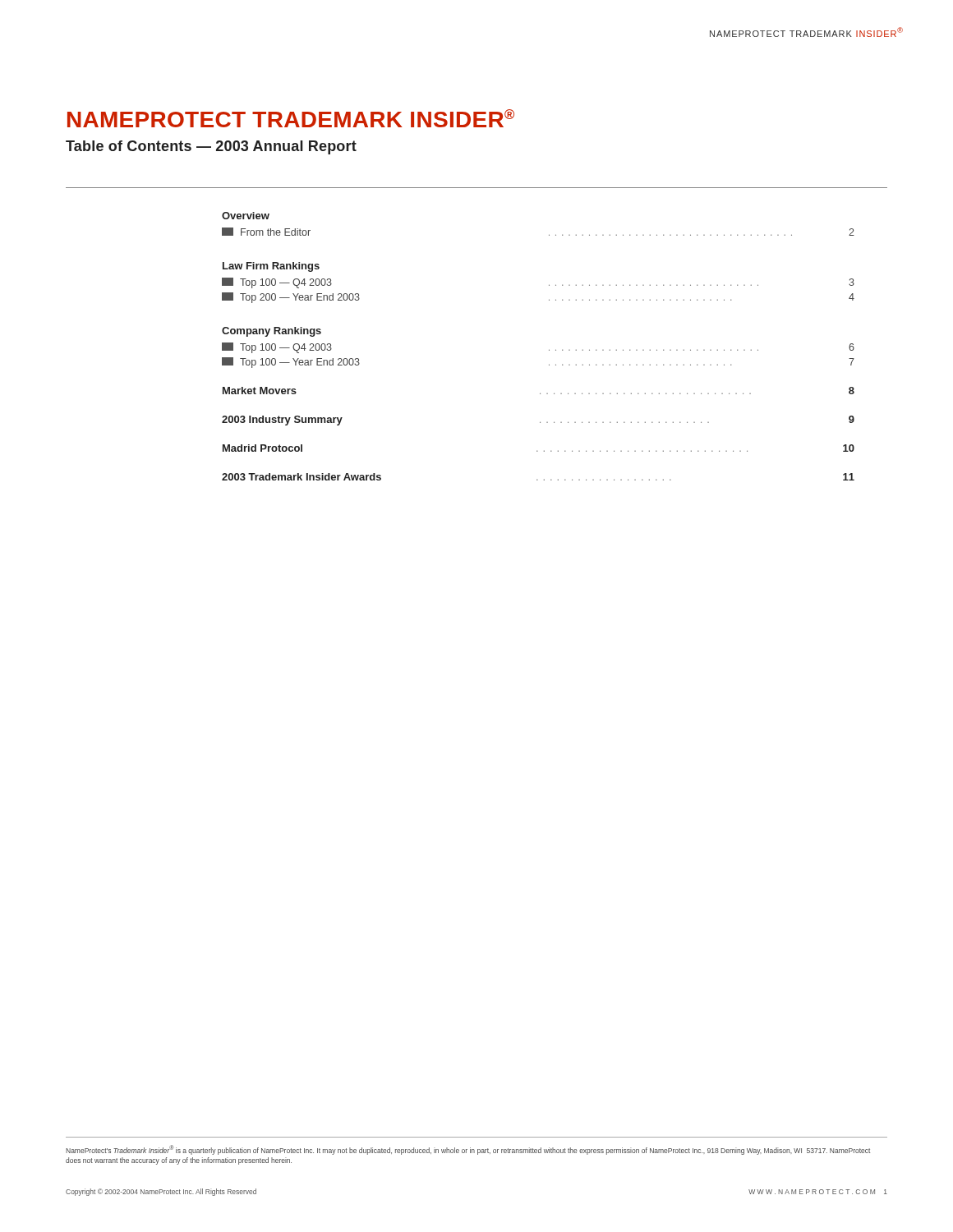Click on the element starting "Company Rankings"

click(x=272, y=331)
